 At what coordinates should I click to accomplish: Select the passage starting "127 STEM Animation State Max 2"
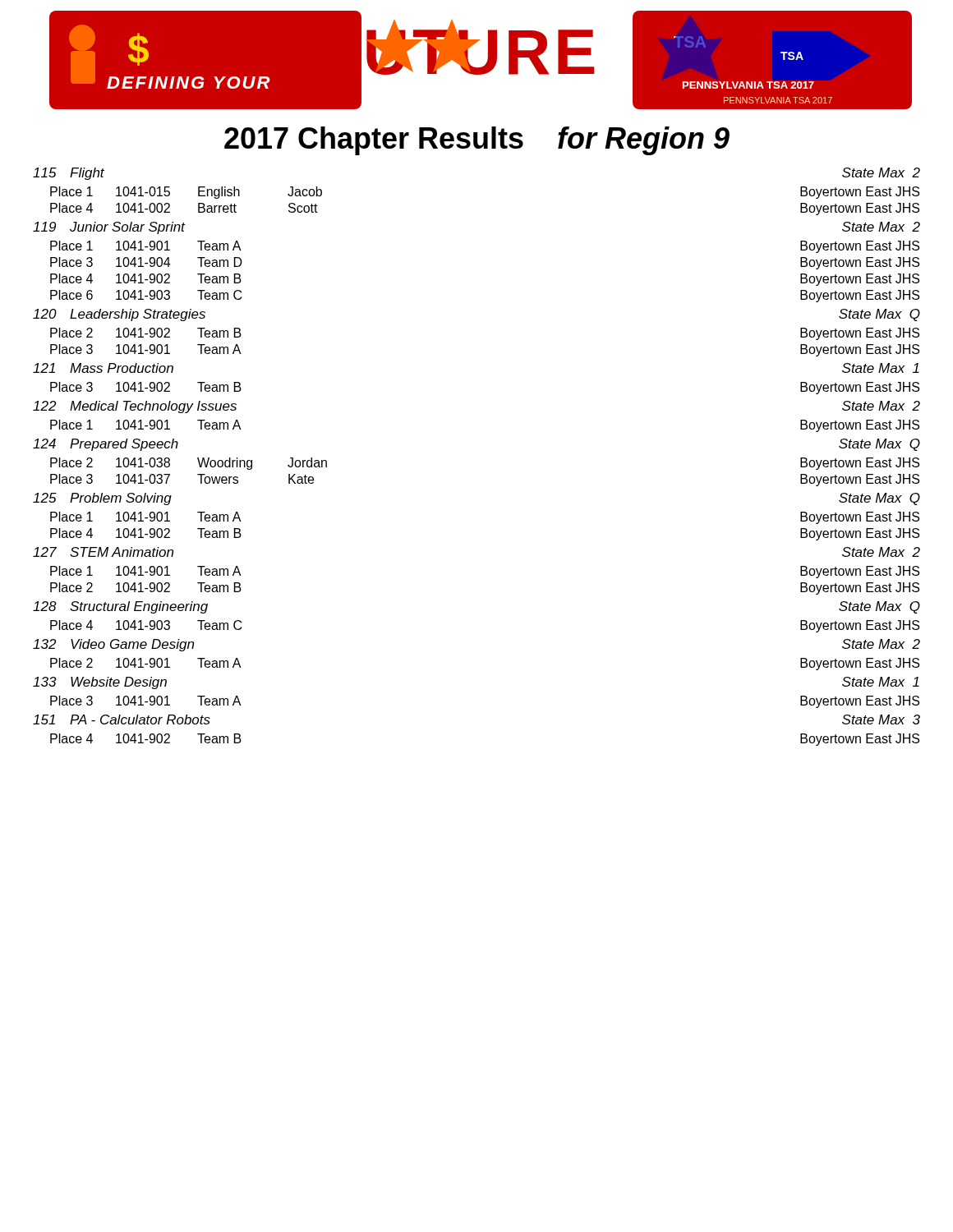coord(45,552)
